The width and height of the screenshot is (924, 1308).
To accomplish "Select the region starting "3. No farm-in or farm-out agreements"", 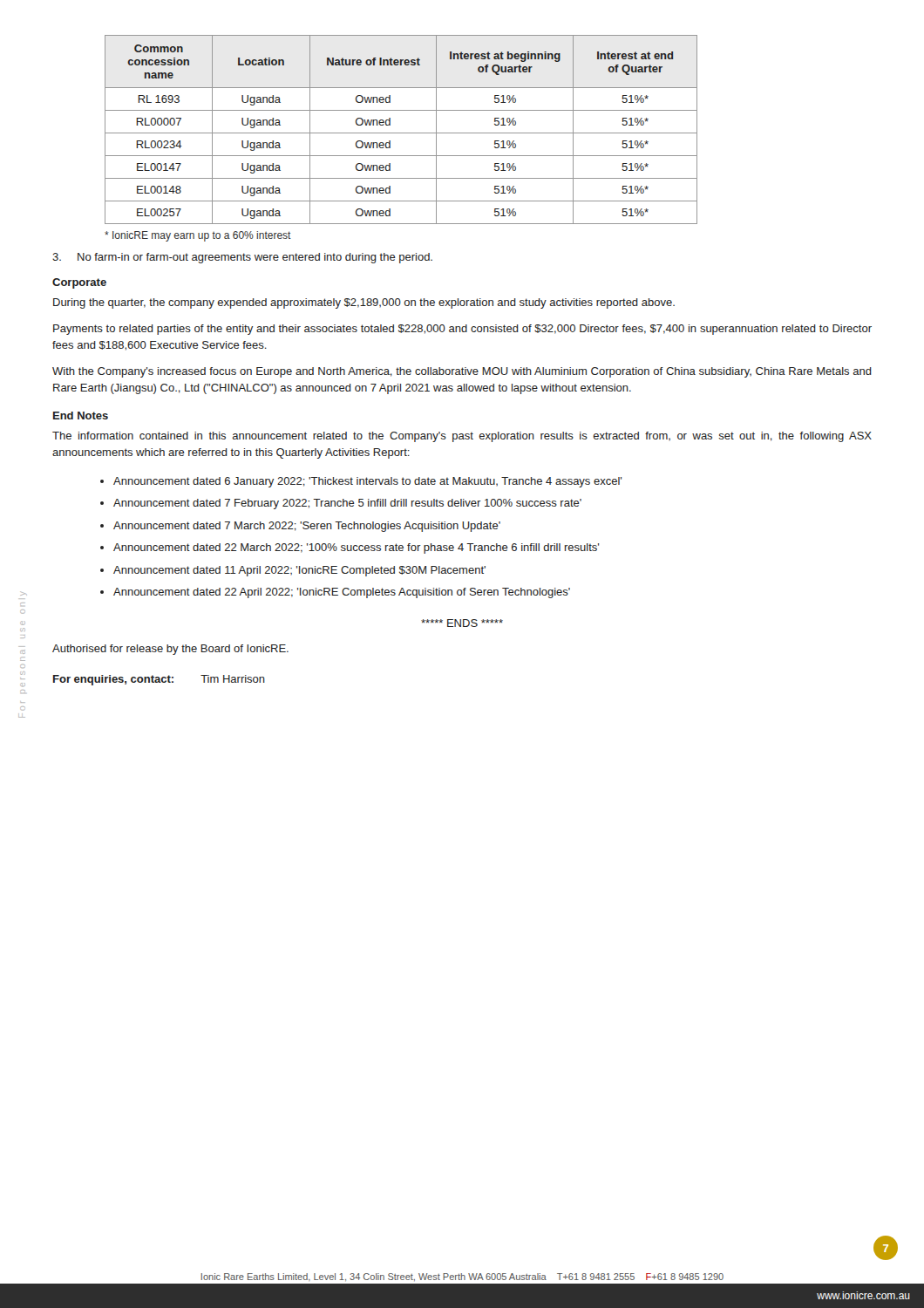I will coord(243,257).
